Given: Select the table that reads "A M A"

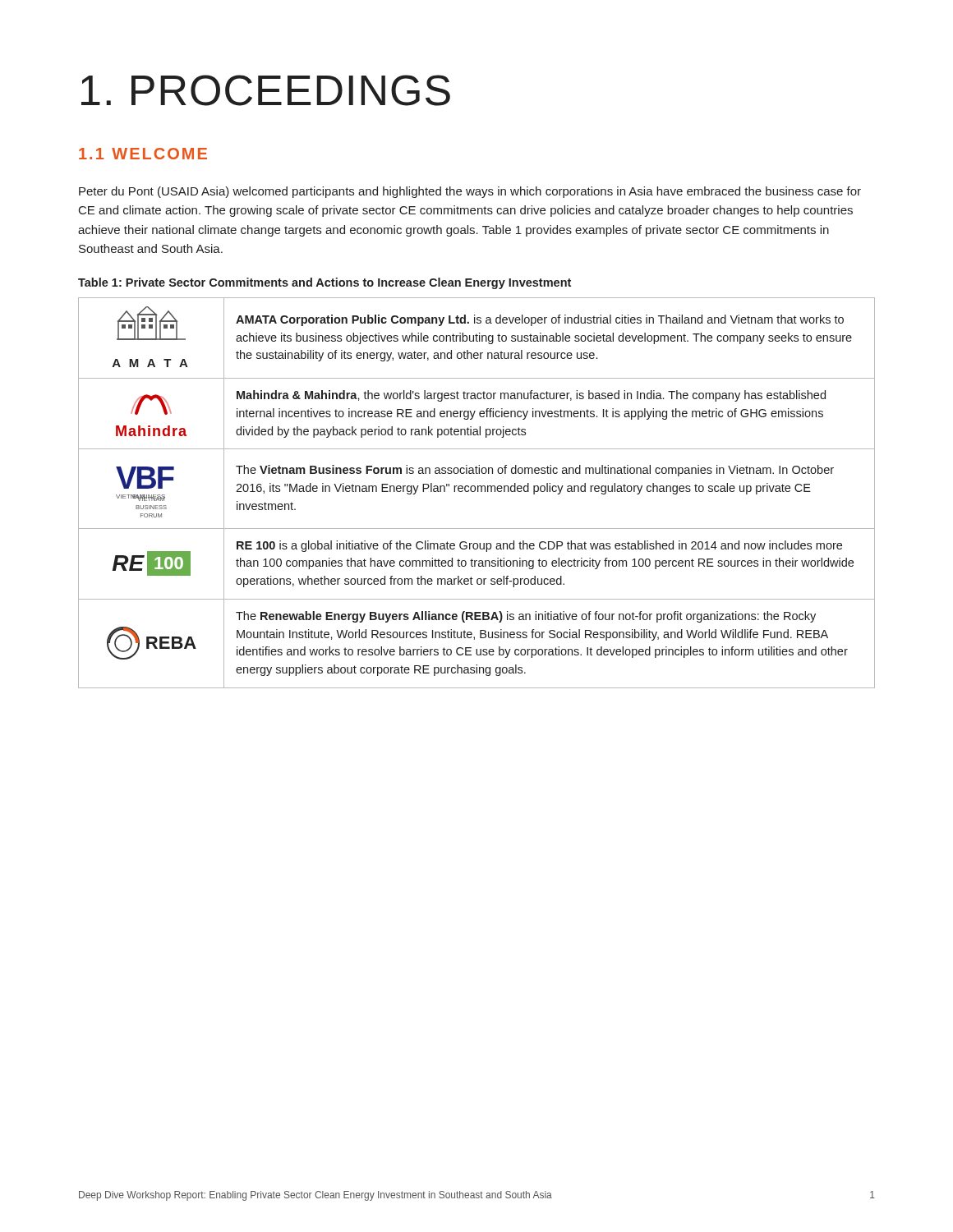Looking at the screenshot, I should tap(476, 493).
